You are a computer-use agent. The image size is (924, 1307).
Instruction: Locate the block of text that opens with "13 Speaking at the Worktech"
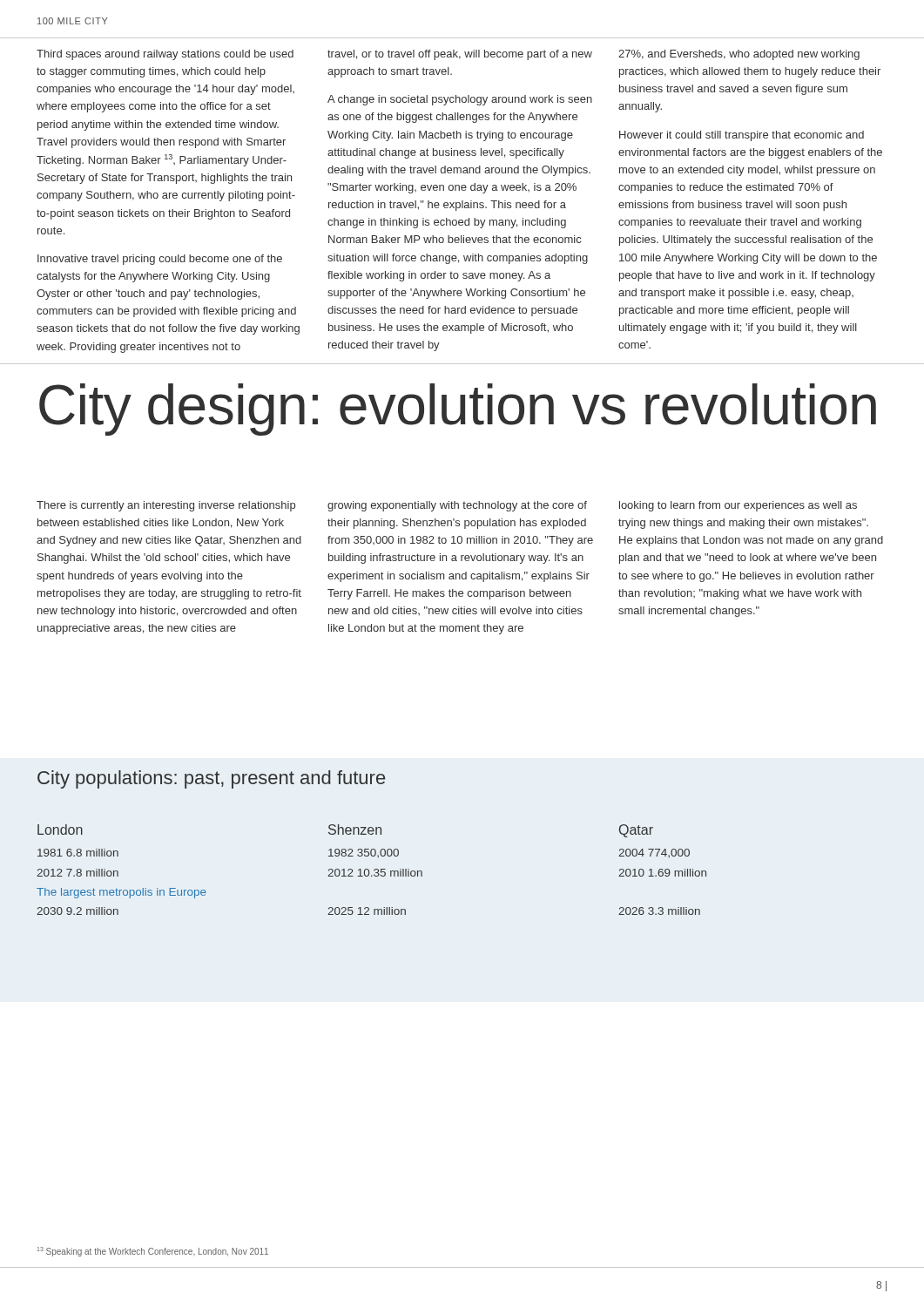[153, 1251]
